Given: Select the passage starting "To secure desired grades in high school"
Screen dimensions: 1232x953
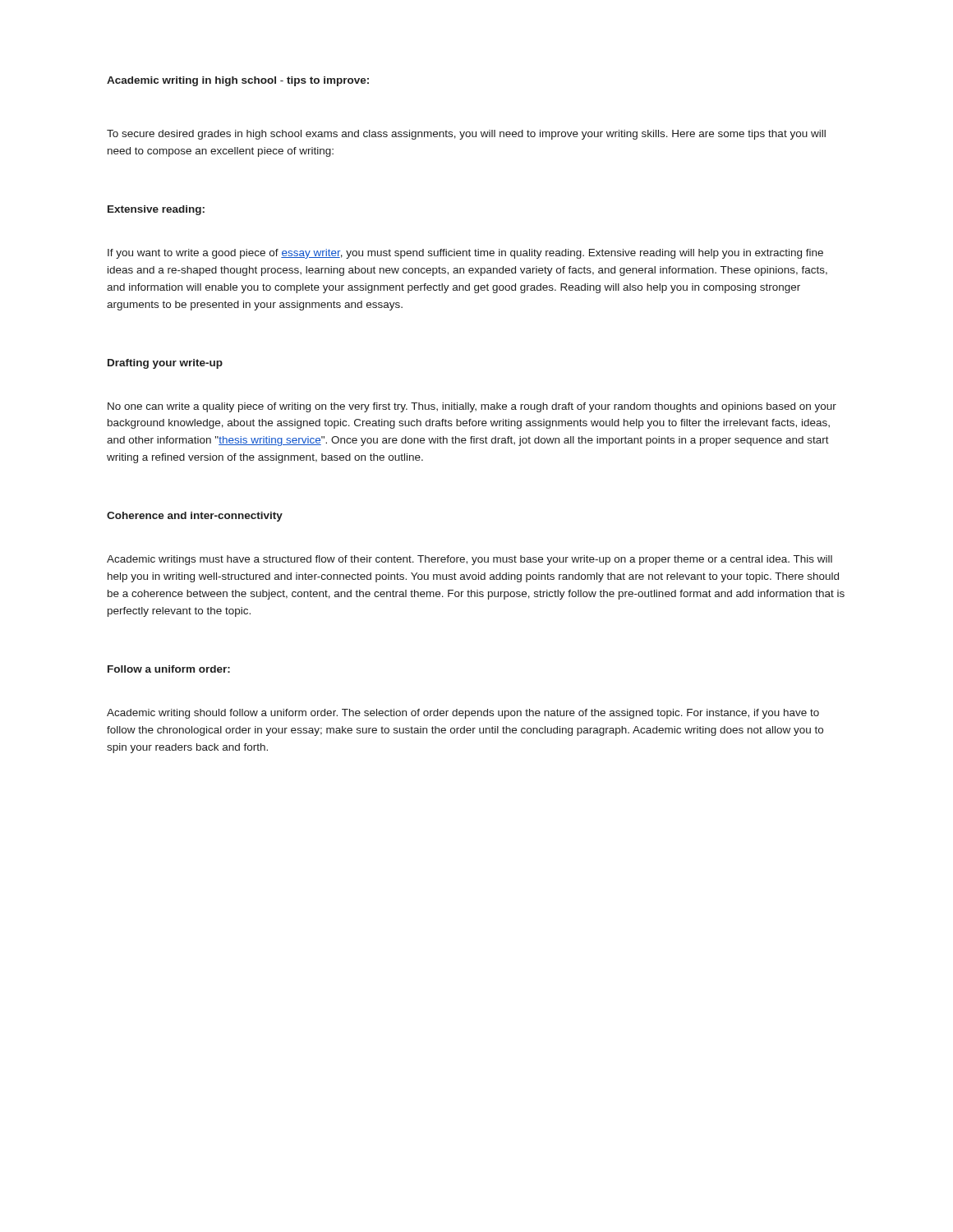Looking at the screenshot, I should click(466, 142).
